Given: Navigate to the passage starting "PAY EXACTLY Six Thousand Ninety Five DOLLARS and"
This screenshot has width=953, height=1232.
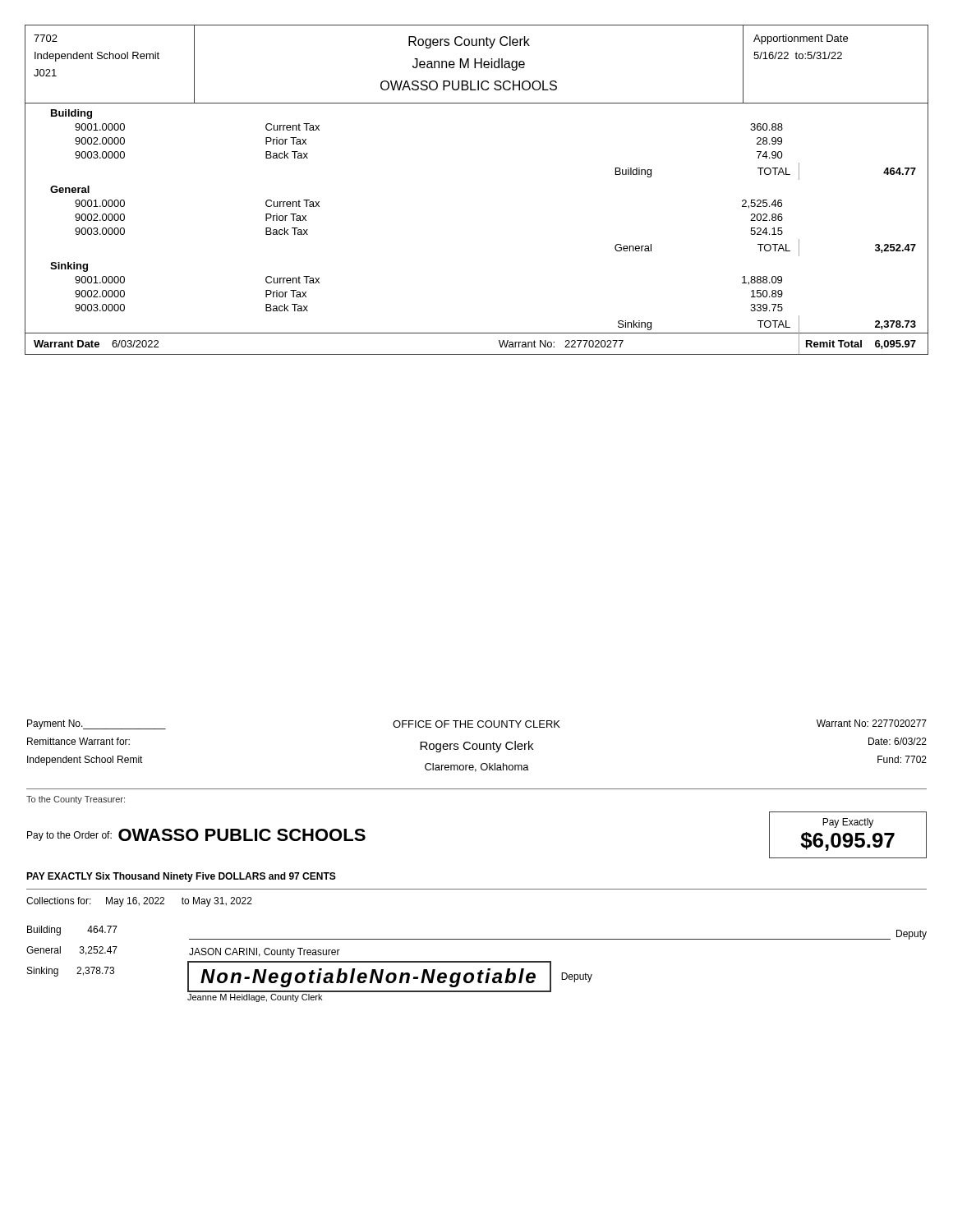Looking at the screenshot, I should pos(181,876).
